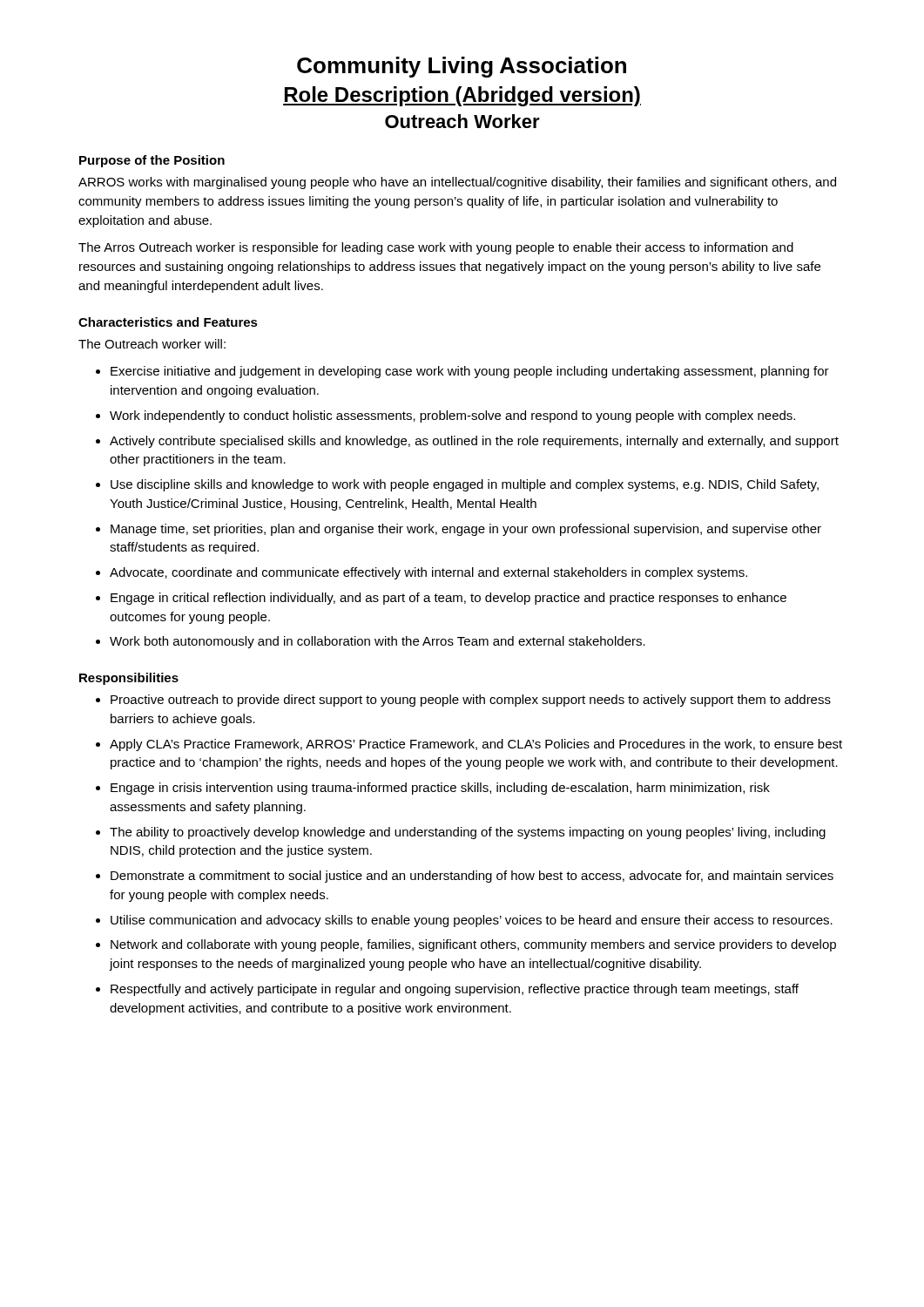Locate the title that opens with "Community Living Association Role Description (Abridged version) Outreach"
The image size is (924, 1307).
click(462, 93)
